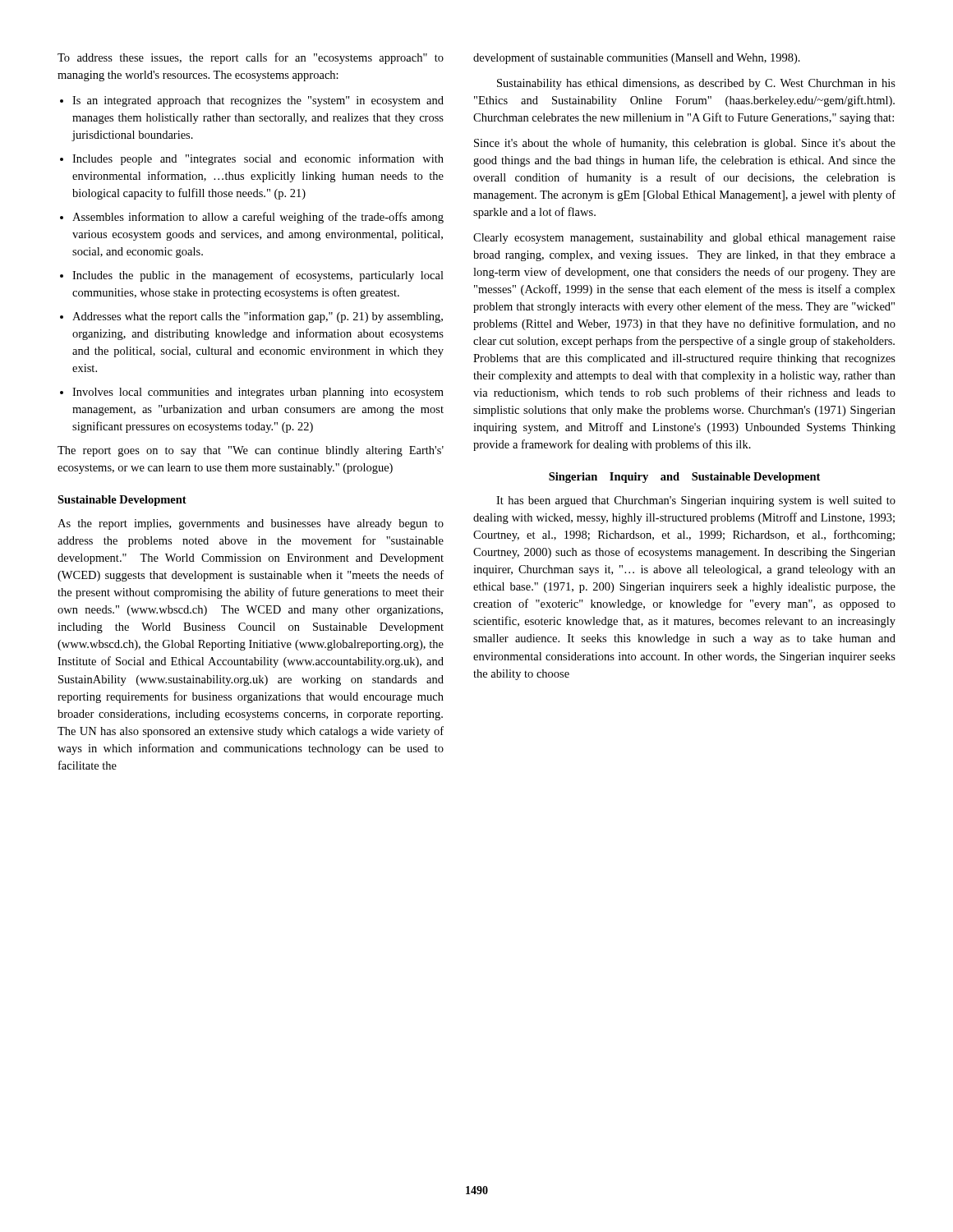Screen dimensions: 1232x953
Task: Click the passage that begins "As the report implies,"
Action: pos(251,645)
